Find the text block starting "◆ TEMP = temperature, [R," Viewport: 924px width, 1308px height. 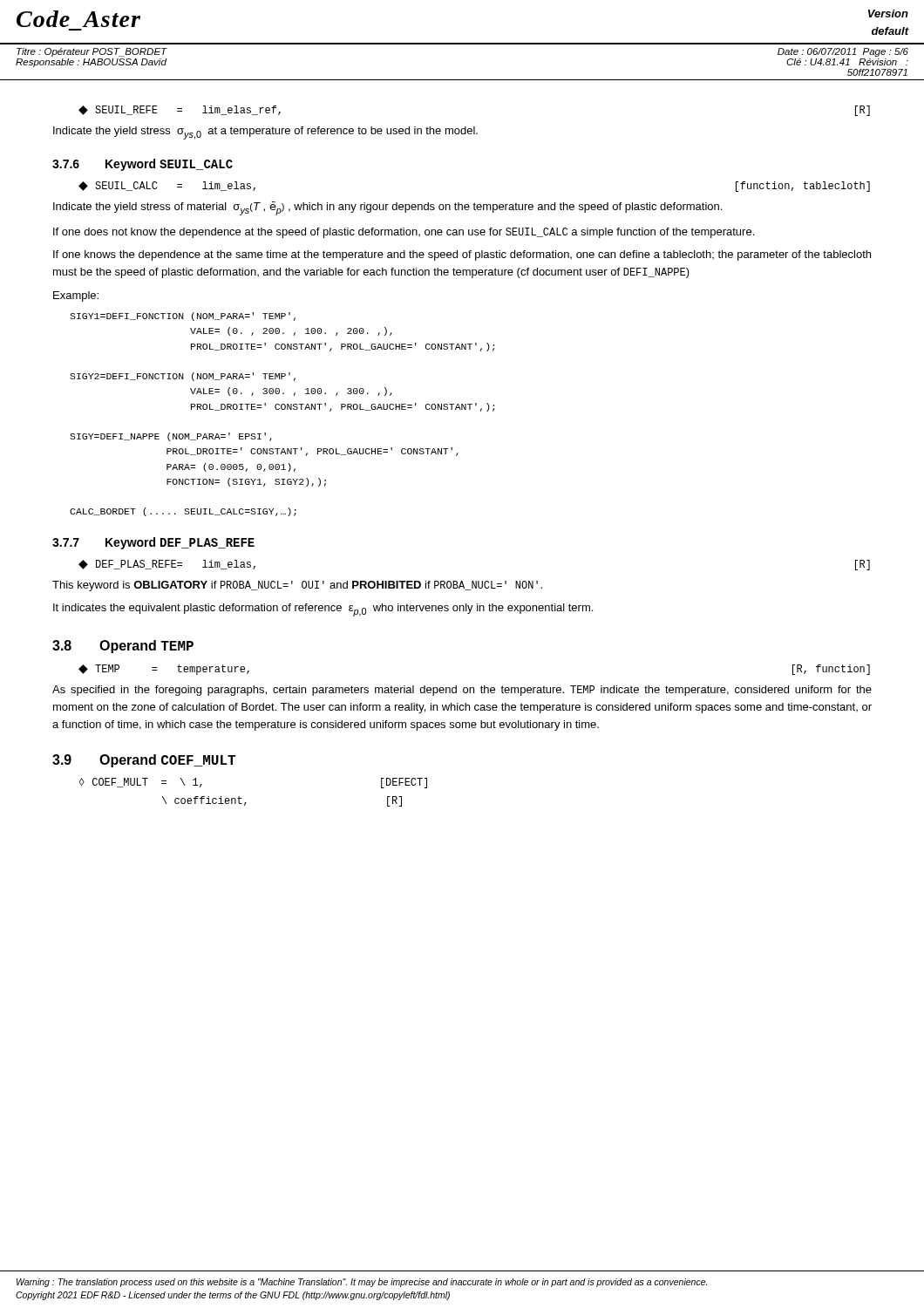coord(98,669)
